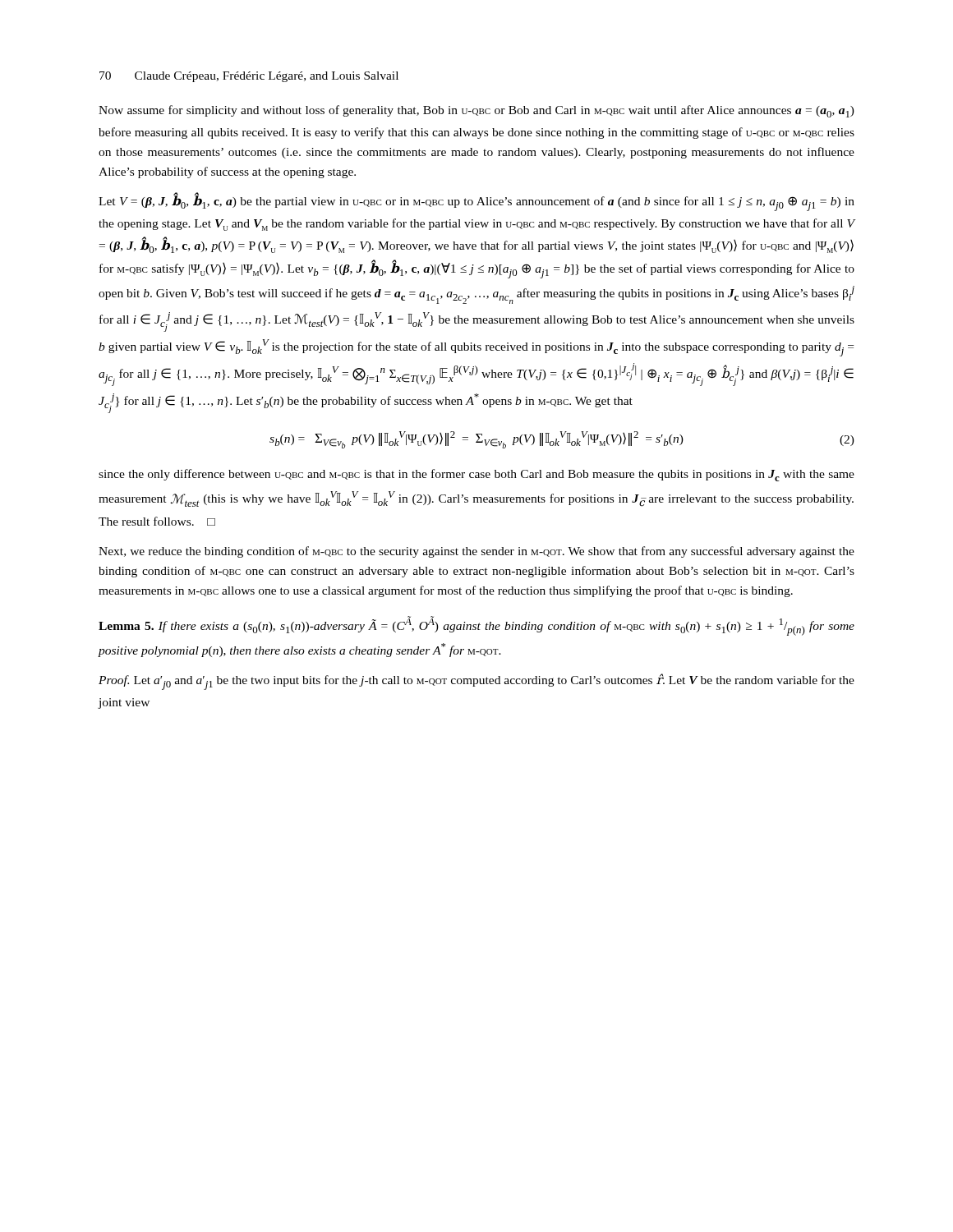This screenshot has height=1232, width=953.
Task: Point to the region starting "Let V = (β,"
Action: point(476,303)
